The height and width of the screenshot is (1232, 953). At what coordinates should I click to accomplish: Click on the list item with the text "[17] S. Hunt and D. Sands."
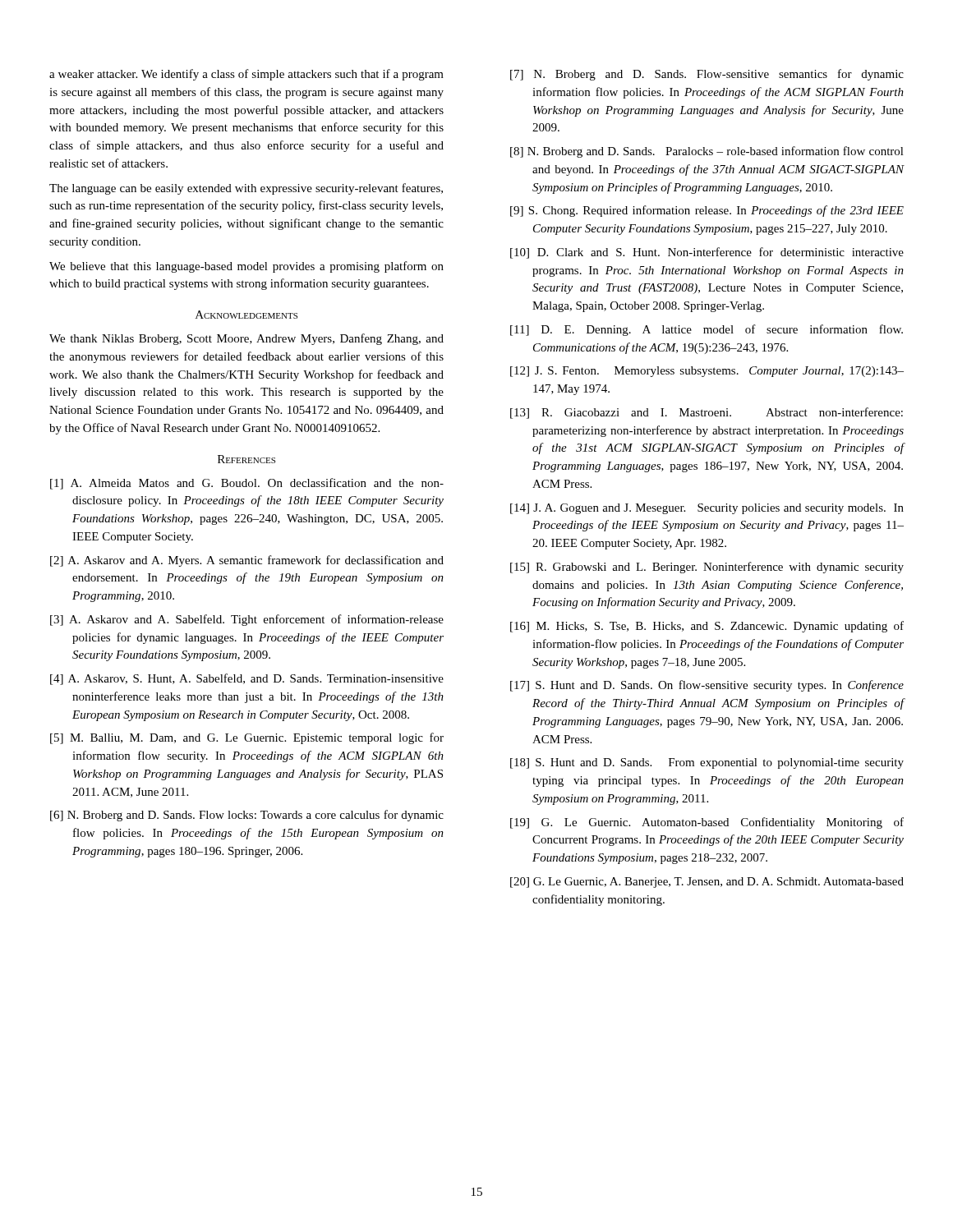tap(707, 712)
